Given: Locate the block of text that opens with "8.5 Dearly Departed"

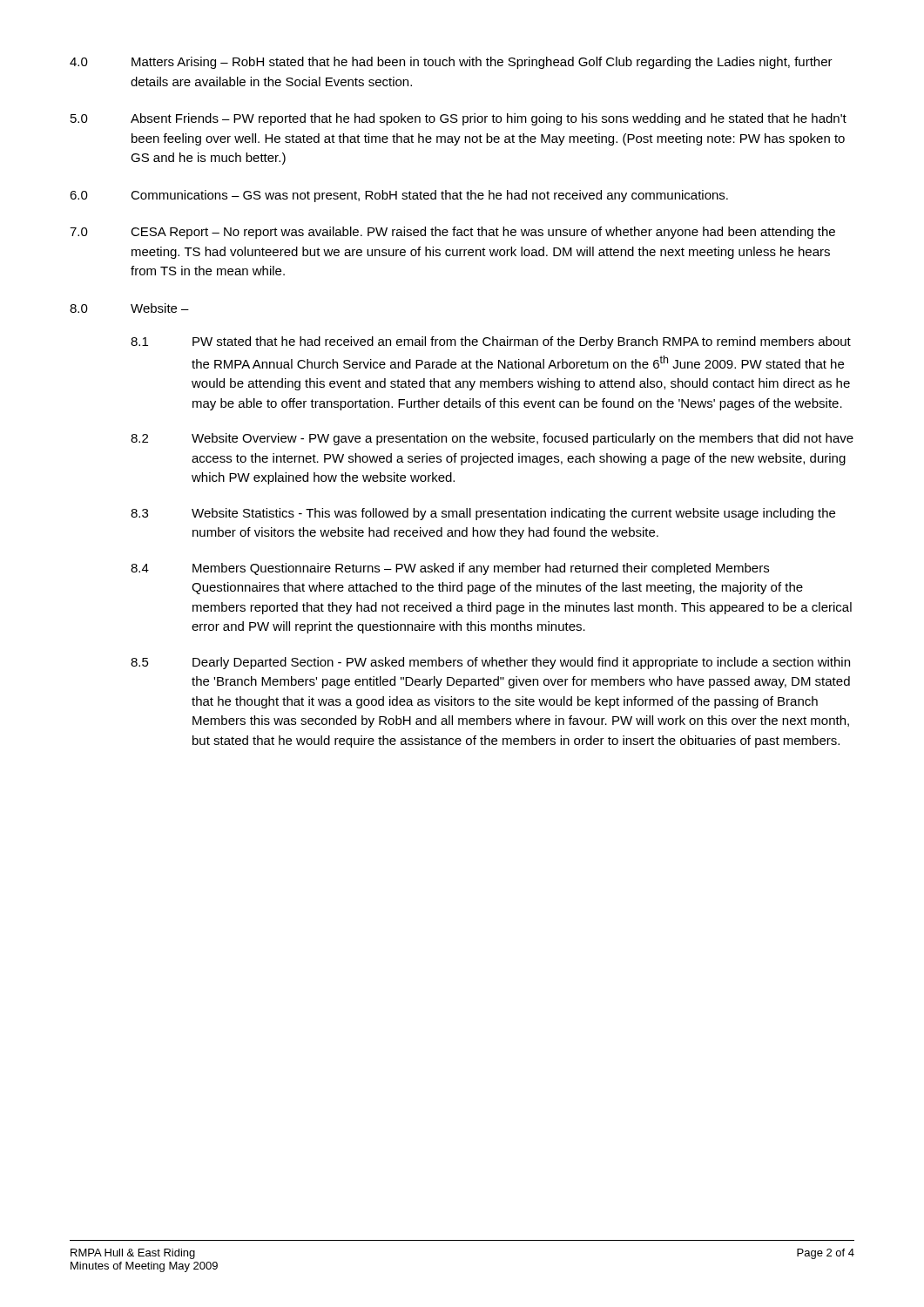Looking at the screenshot, I should pos(492,701).
